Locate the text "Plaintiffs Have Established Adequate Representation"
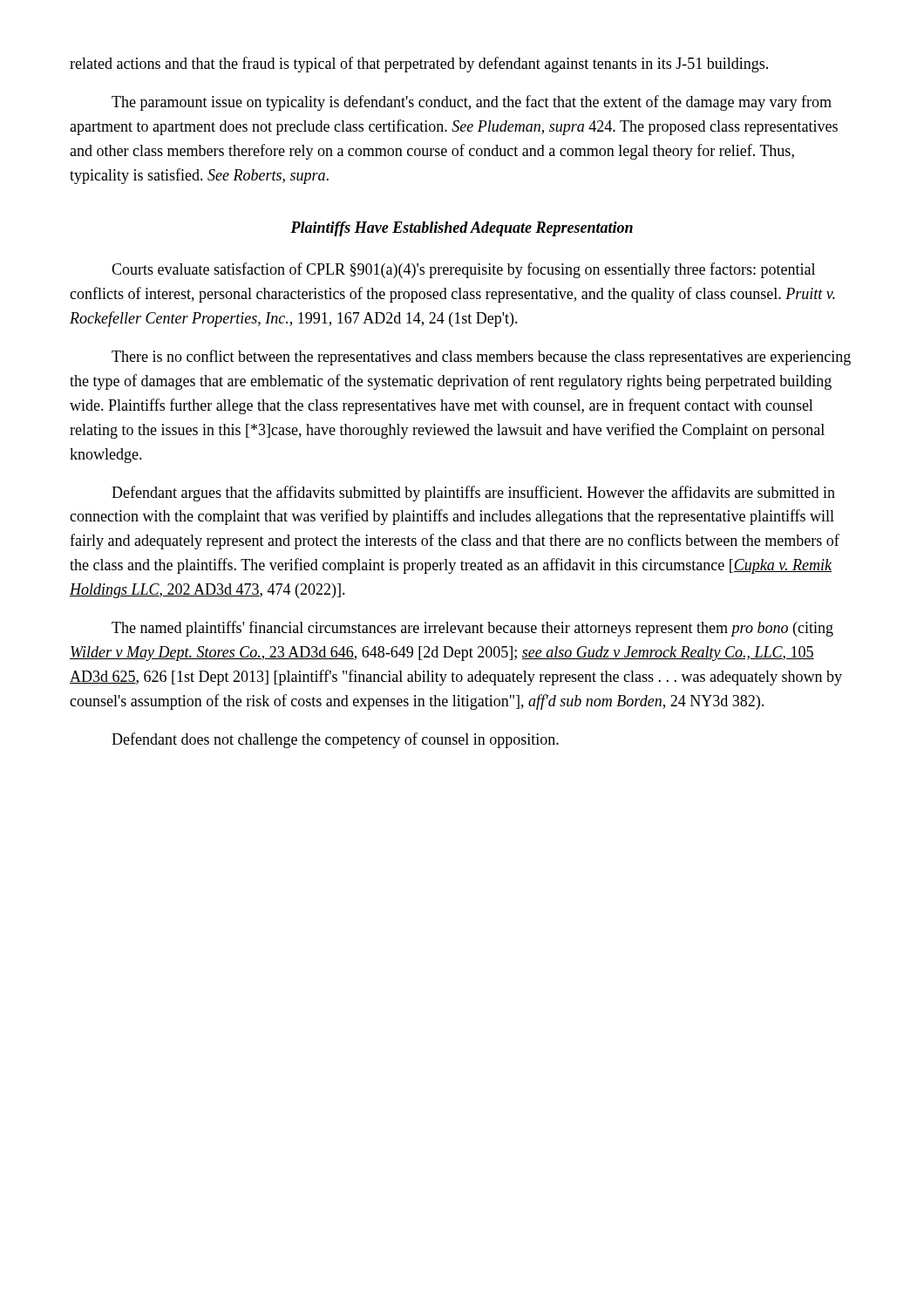The width and height of the screenshot is (924, 1308). (x=462, y=228)
